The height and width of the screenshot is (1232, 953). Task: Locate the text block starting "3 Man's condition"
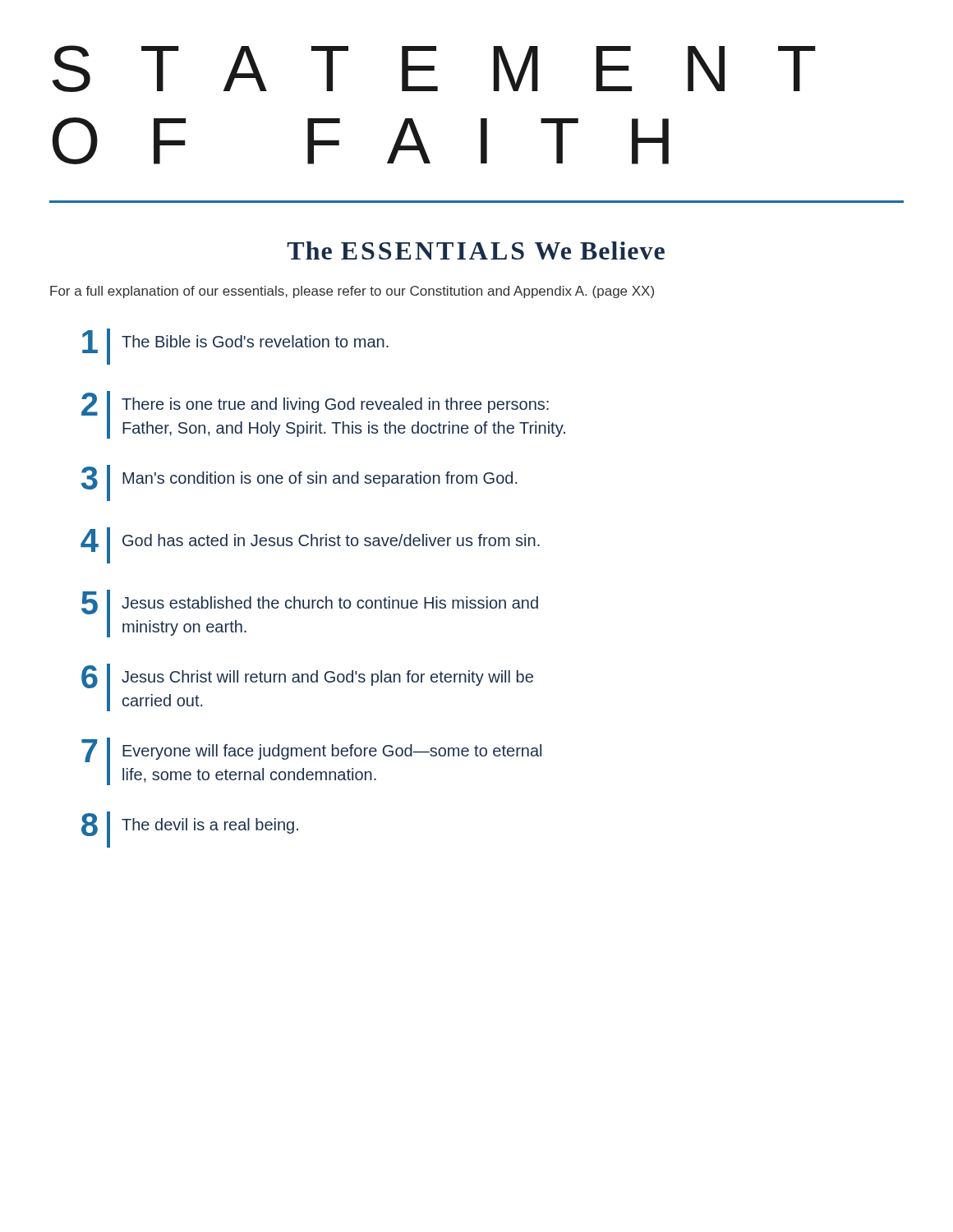pos(476,482)
